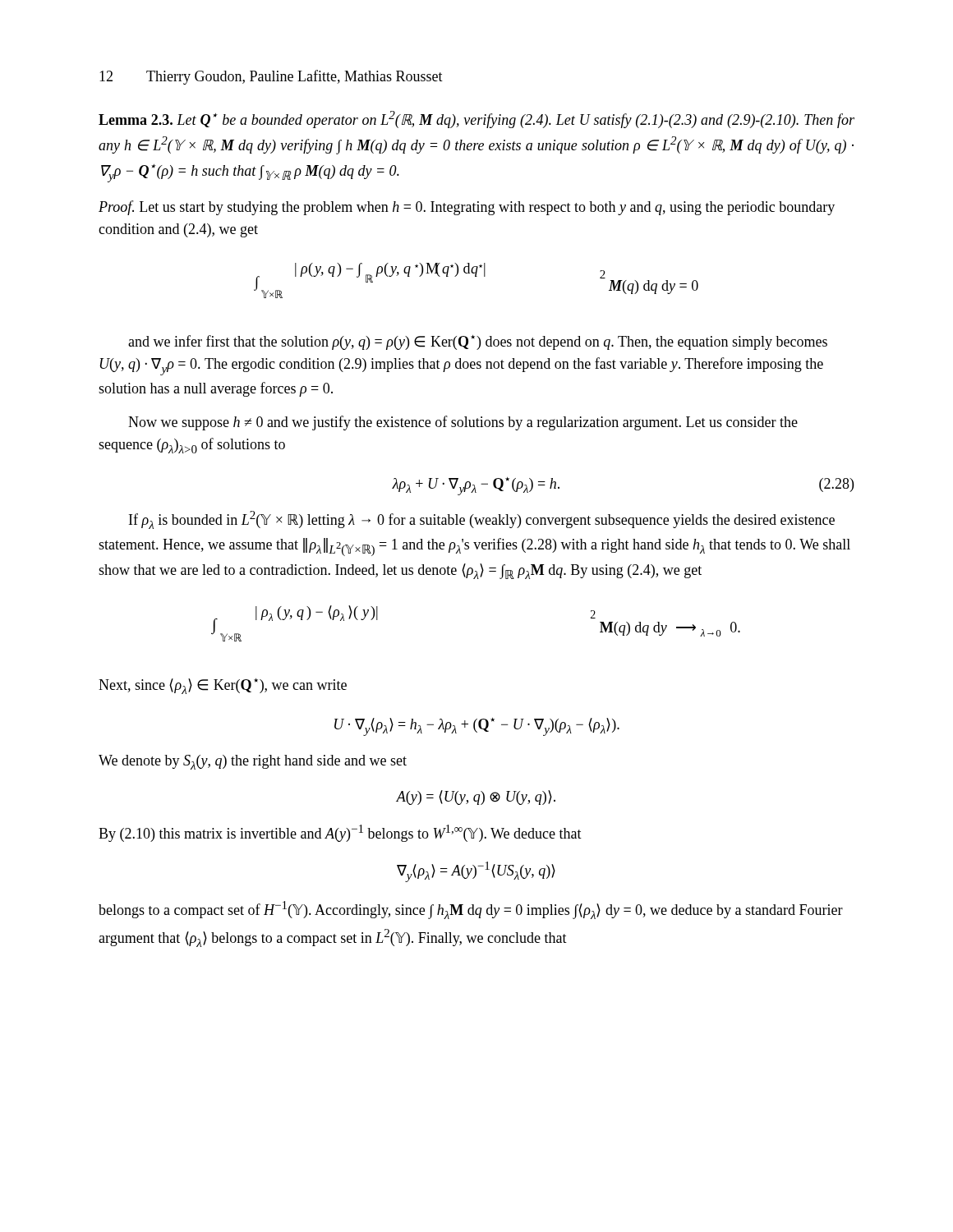Locate the element starting "Next, since ⟨ρλ⟩ ∈ Ker(Q⋆), we can"

[x=223, y=684]
